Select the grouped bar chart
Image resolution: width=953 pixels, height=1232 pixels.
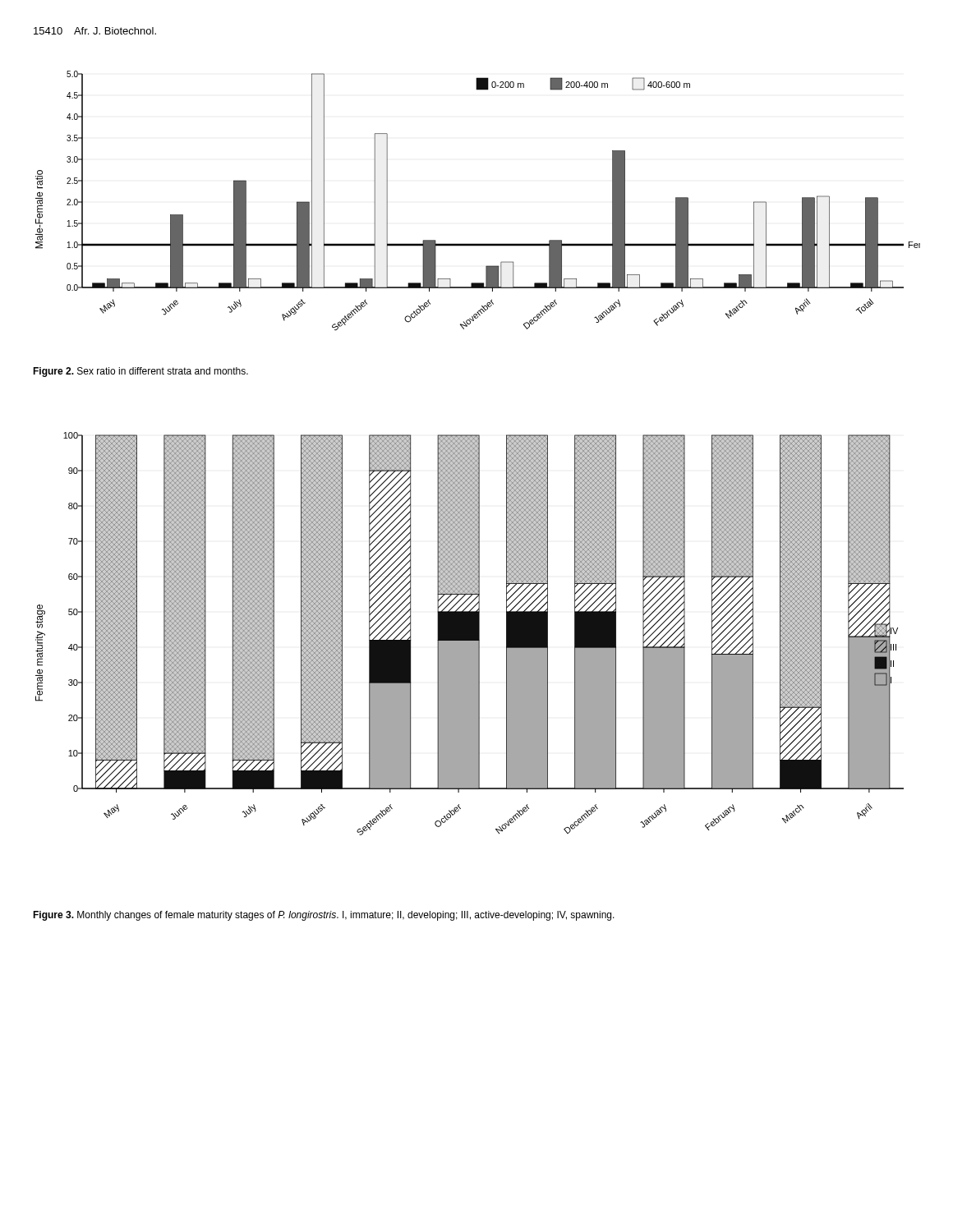tap(476, 209)
